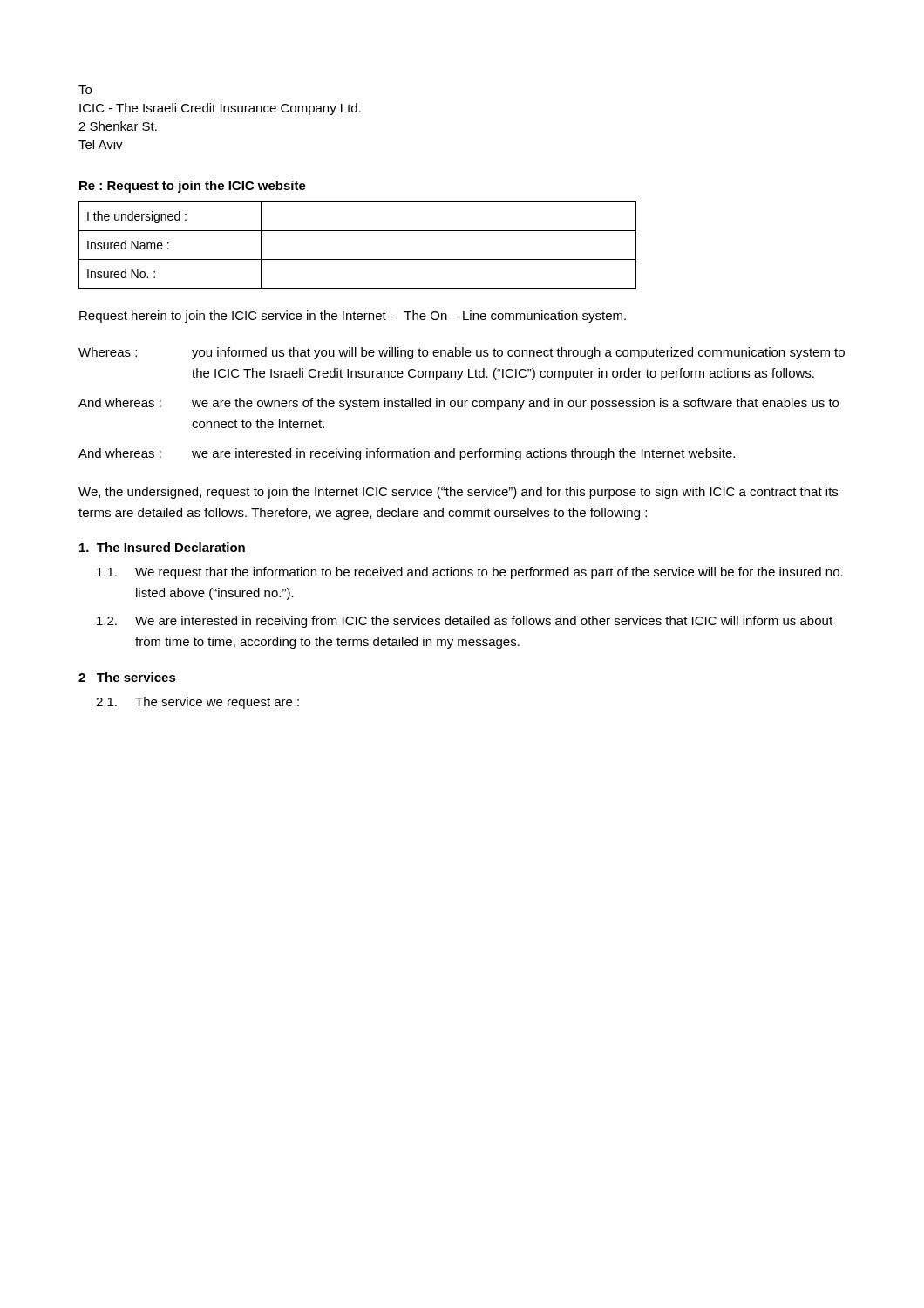Find the block starting "We, the undersigned, request to join the"

(x=458, y=502)
